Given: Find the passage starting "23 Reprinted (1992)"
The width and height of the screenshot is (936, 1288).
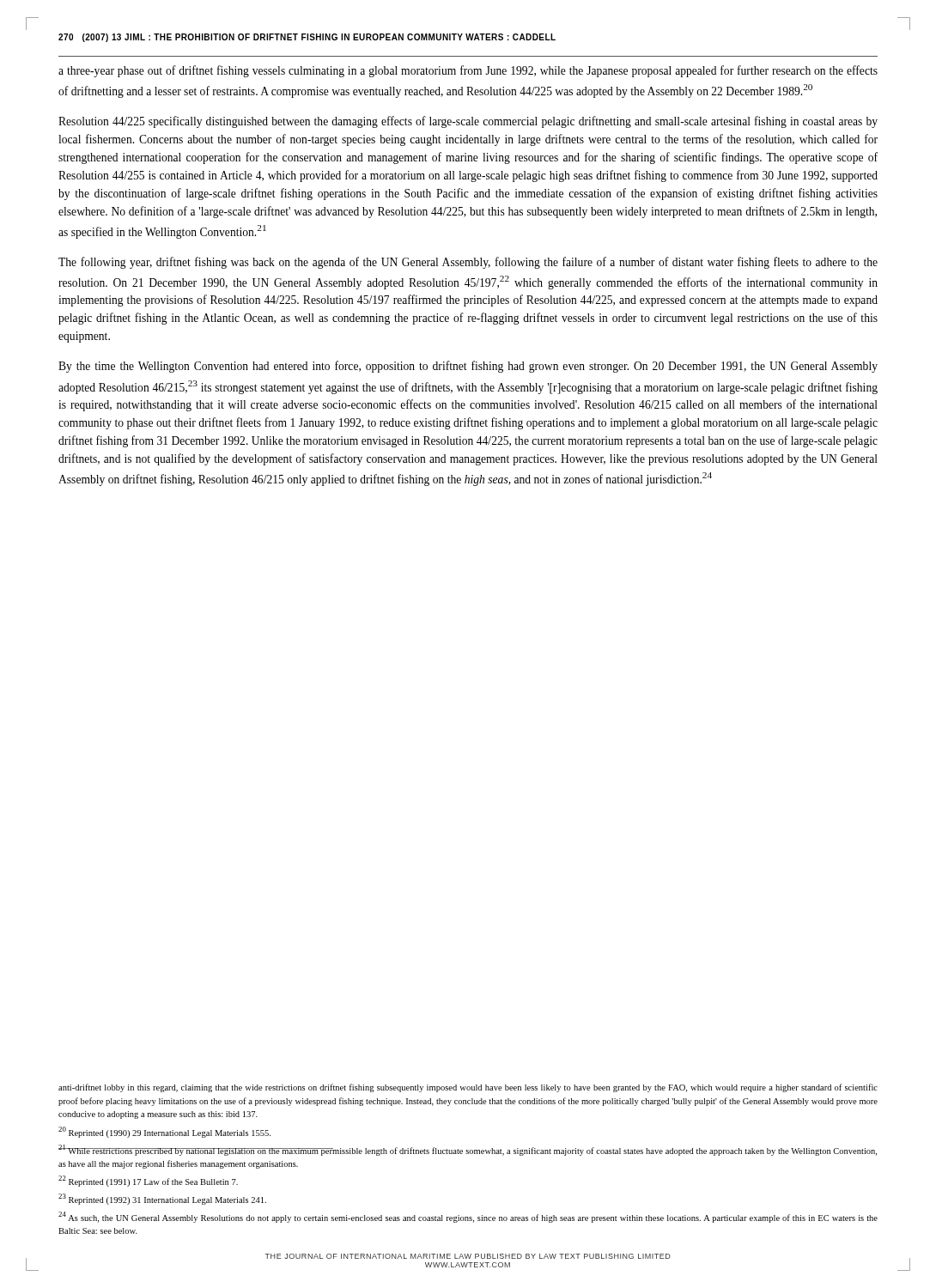Looking at the screenshot, I should click(x=163, y=1198).
